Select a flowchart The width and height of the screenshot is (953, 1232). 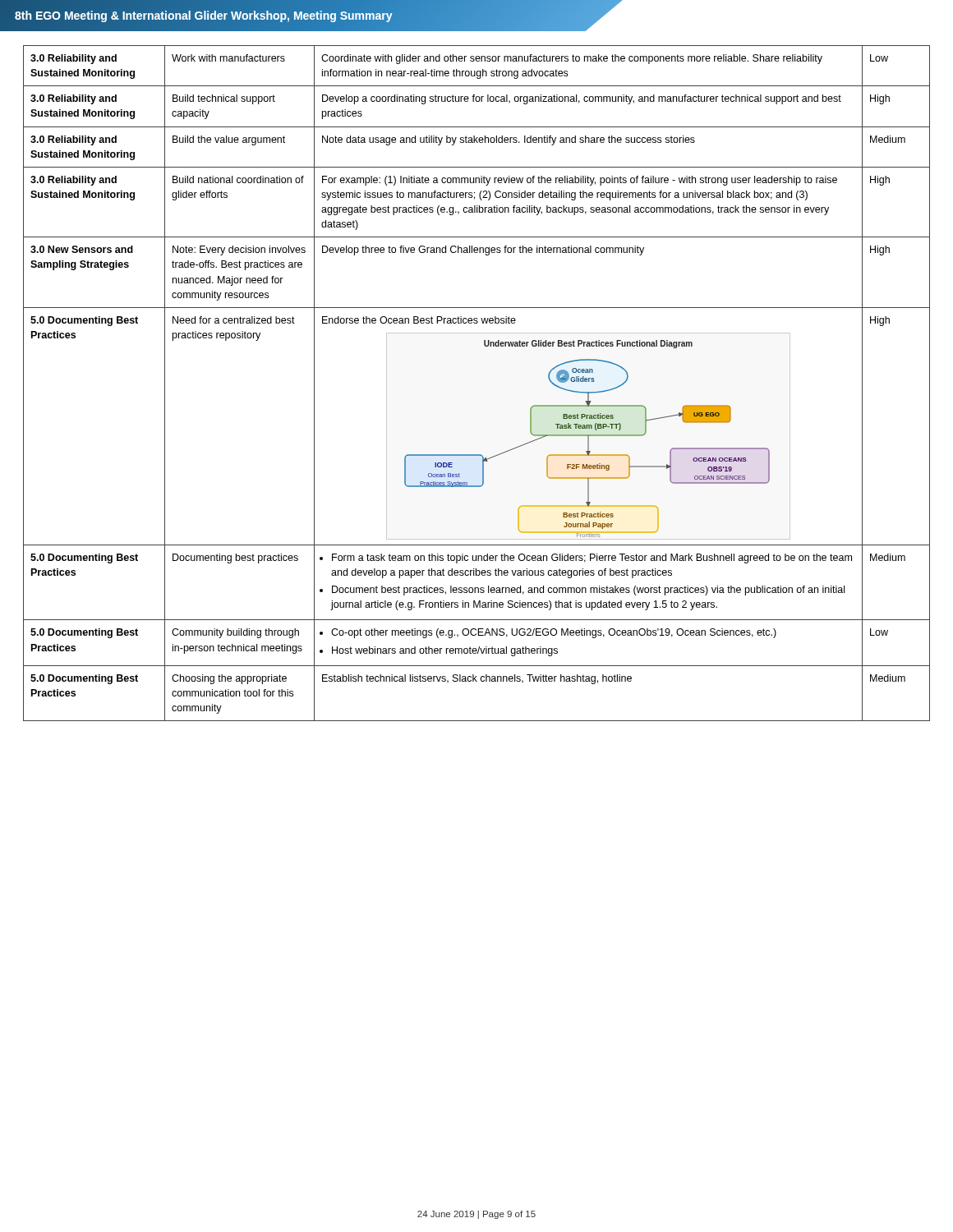[588, 436]
